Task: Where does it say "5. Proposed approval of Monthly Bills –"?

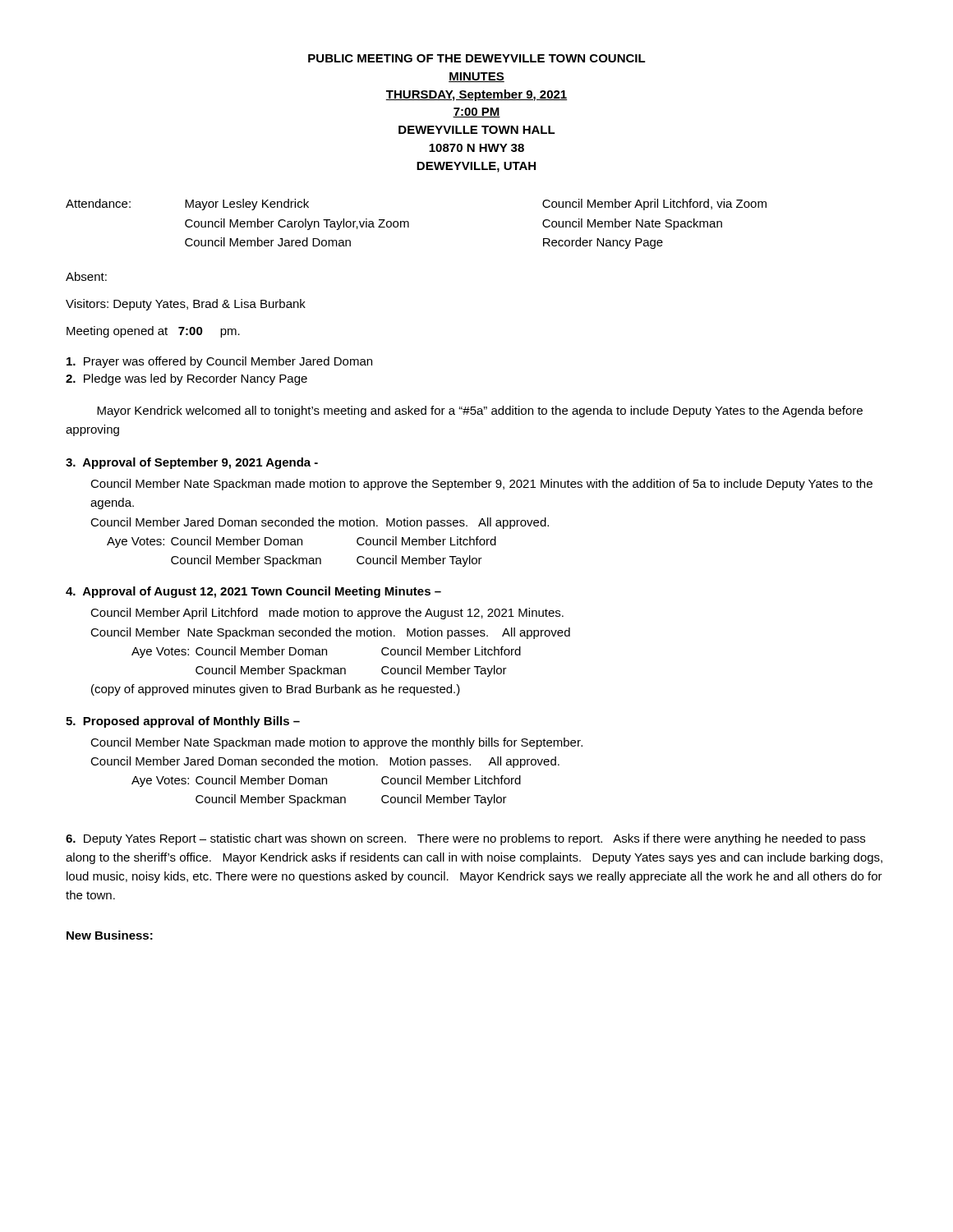Action: pos(183,720)
